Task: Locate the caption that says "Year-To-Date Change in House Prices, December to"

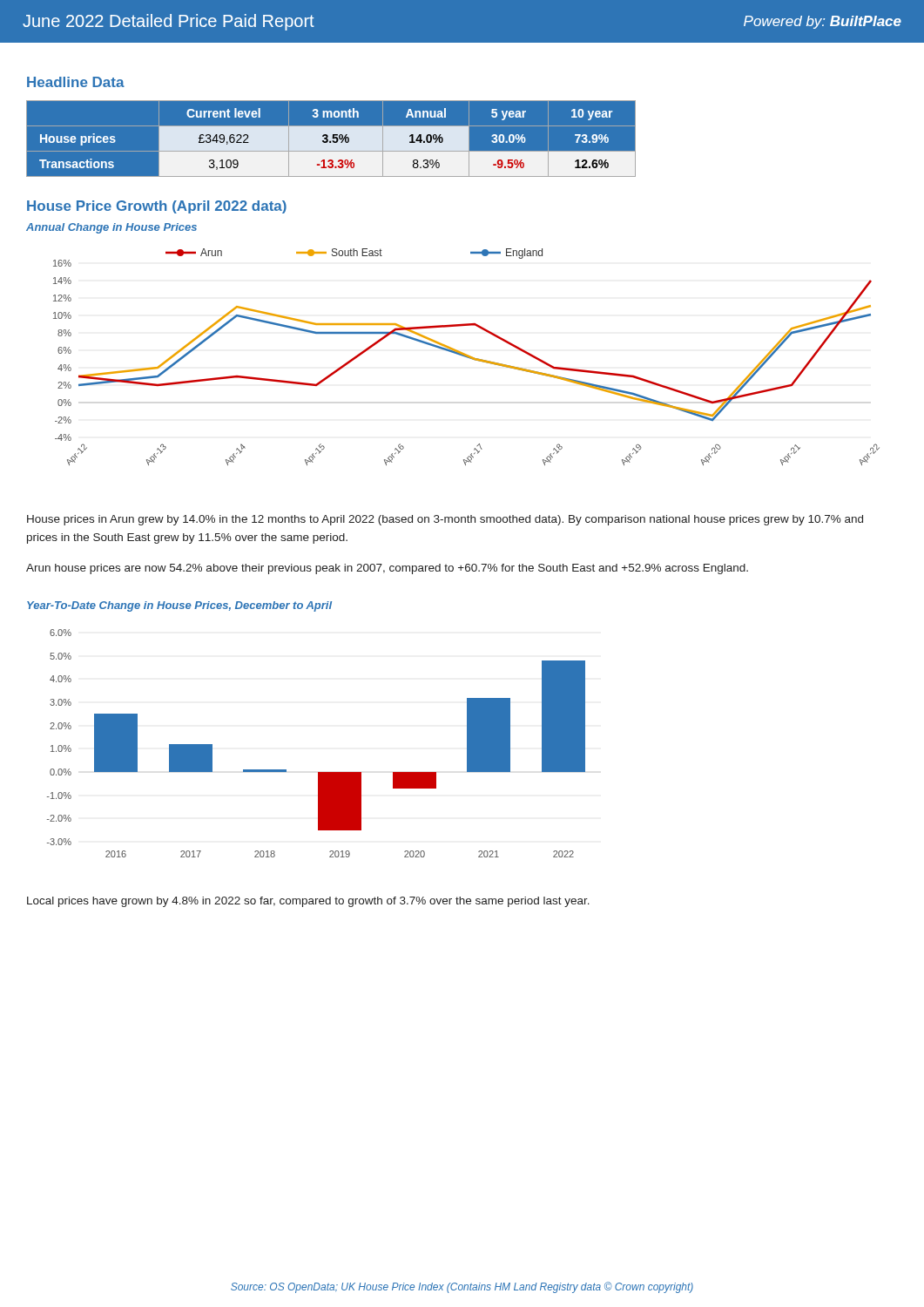Action: [179, 605]
